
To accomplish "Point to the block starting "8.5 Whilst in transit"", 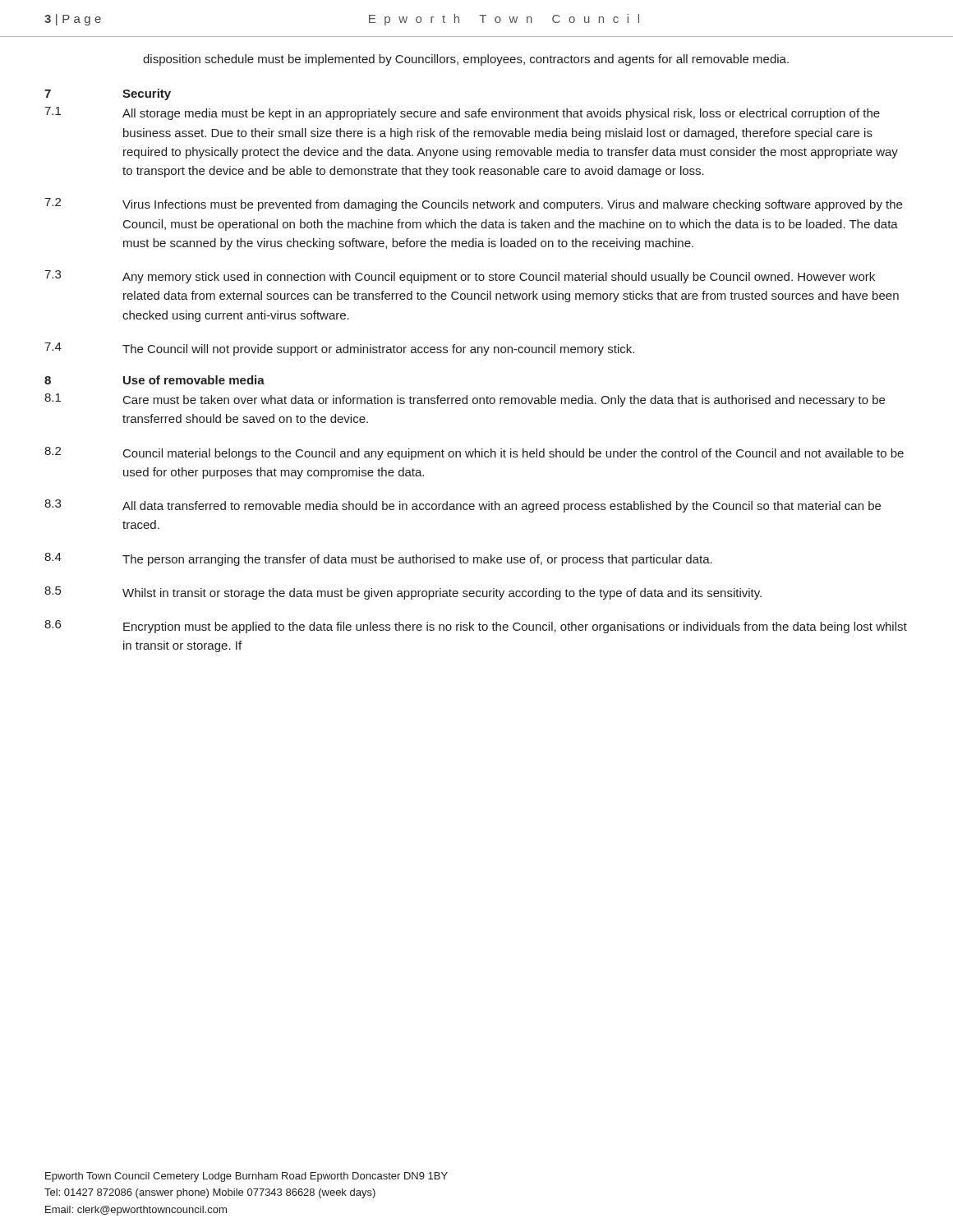I will 476,593.
